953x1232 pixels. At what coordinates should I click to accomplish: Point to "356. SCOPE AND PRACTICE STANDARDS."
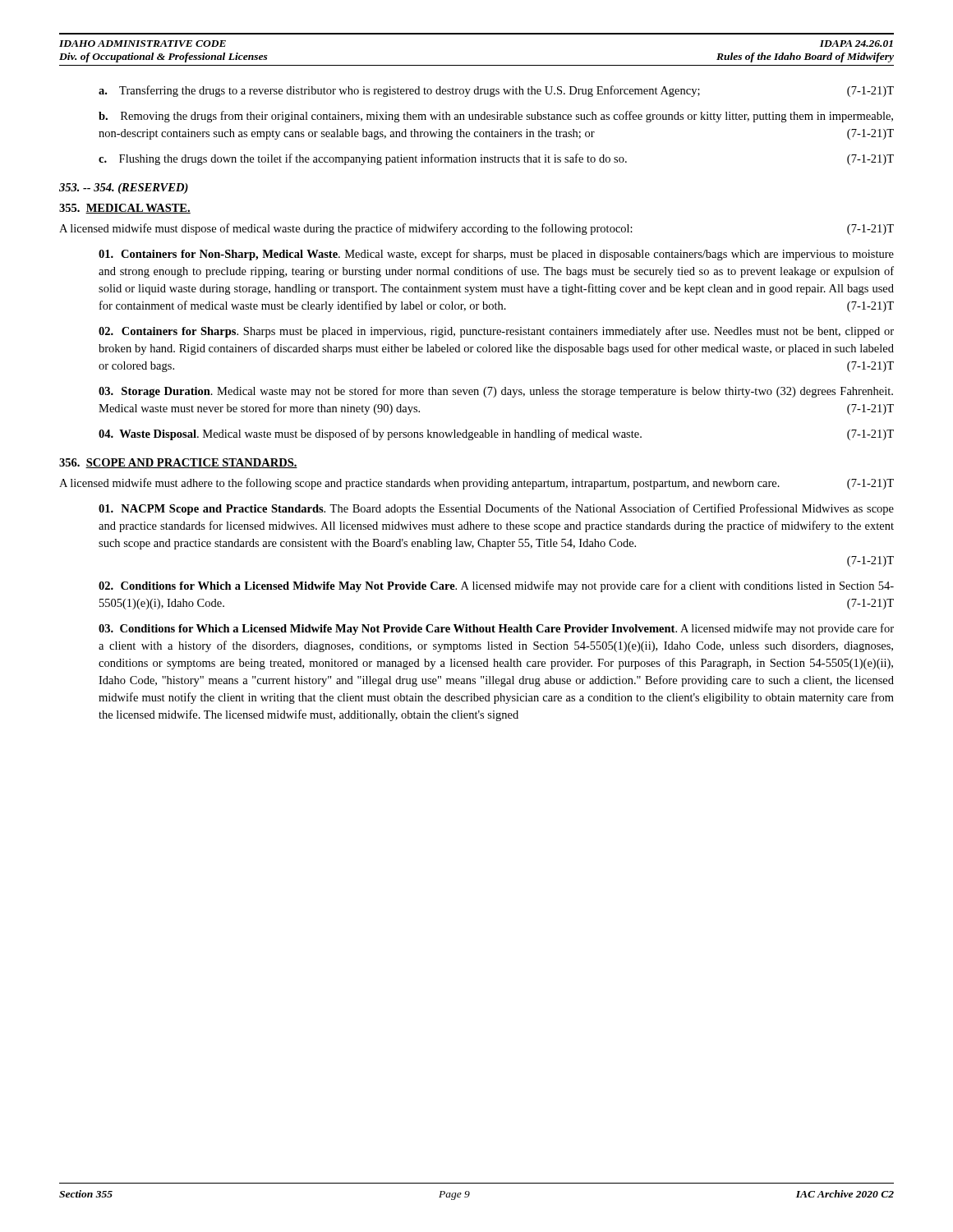click(178, 463)
